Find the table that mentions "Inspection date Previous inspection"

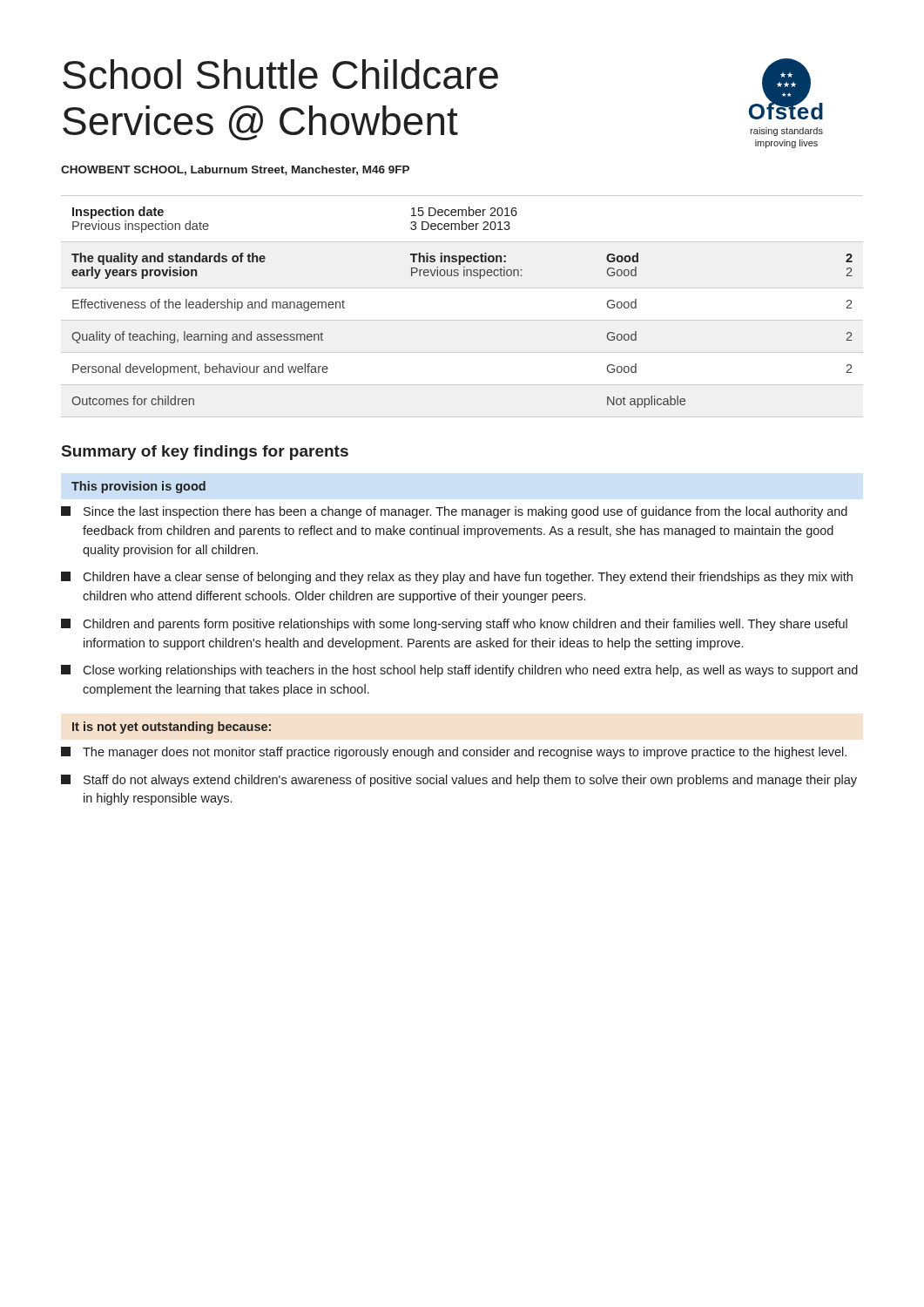(x=462, y=306)
